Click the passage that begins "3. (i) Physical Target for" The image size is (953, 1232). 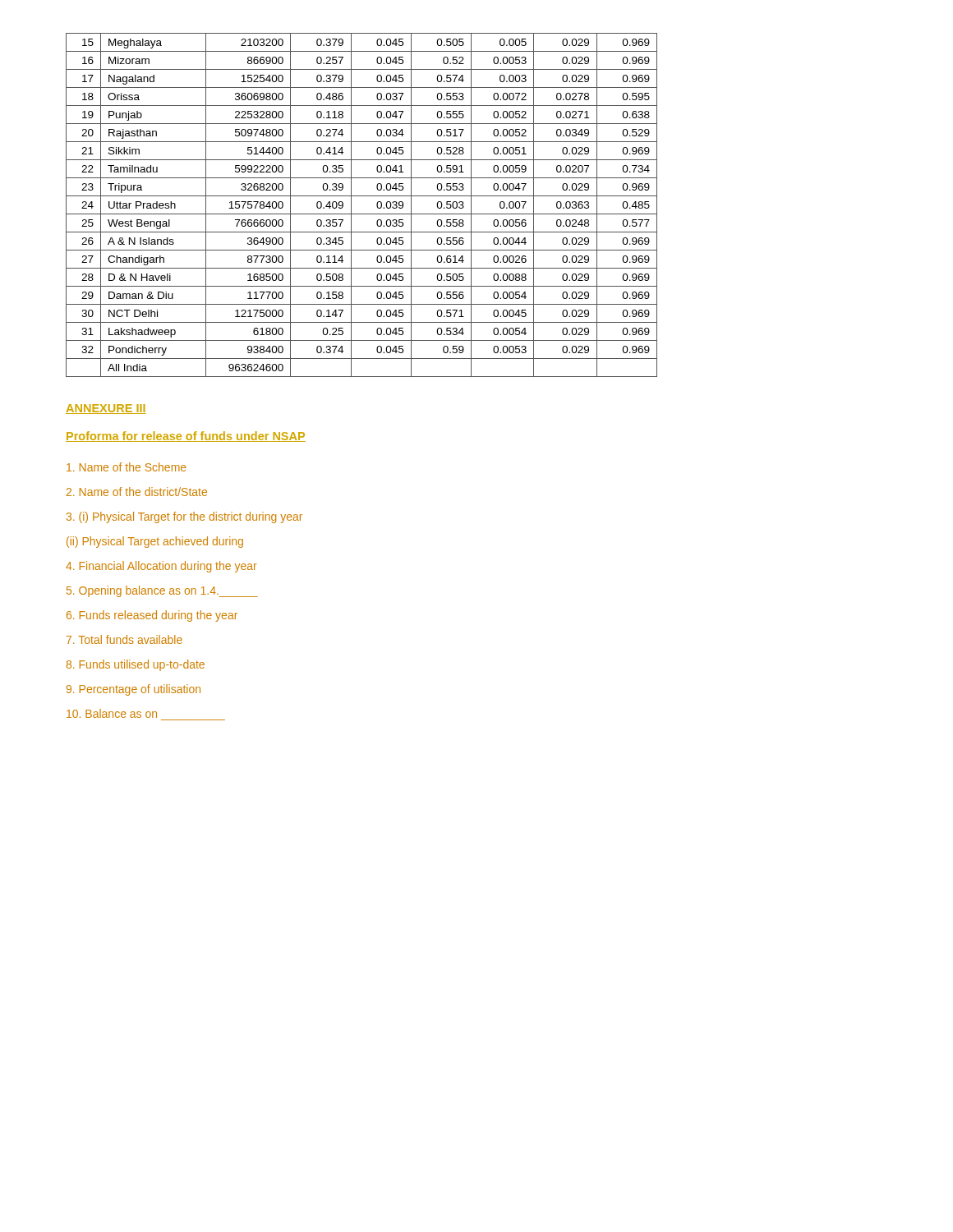point(184,517)
